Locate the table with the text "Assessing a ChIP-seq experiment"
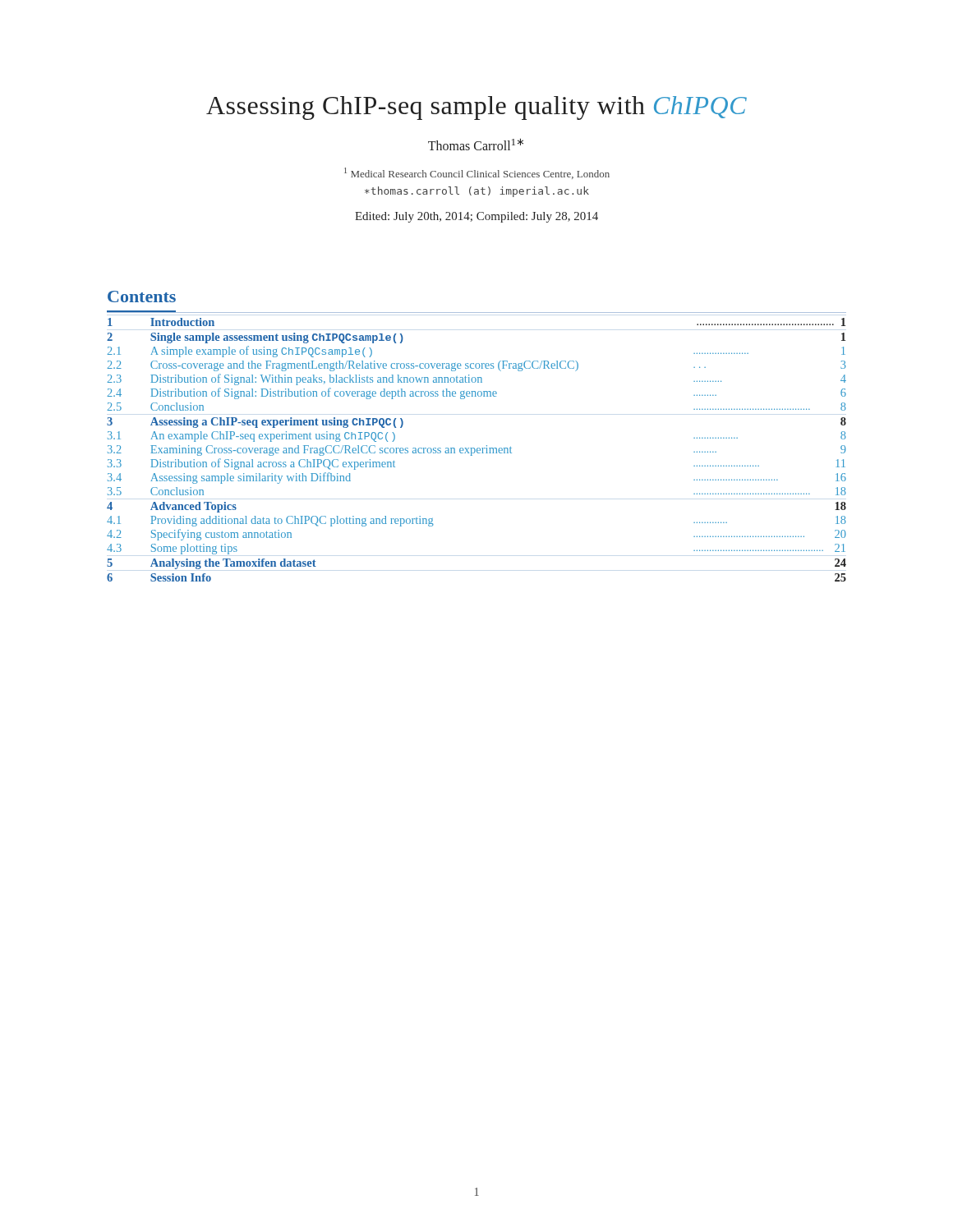 476,449
